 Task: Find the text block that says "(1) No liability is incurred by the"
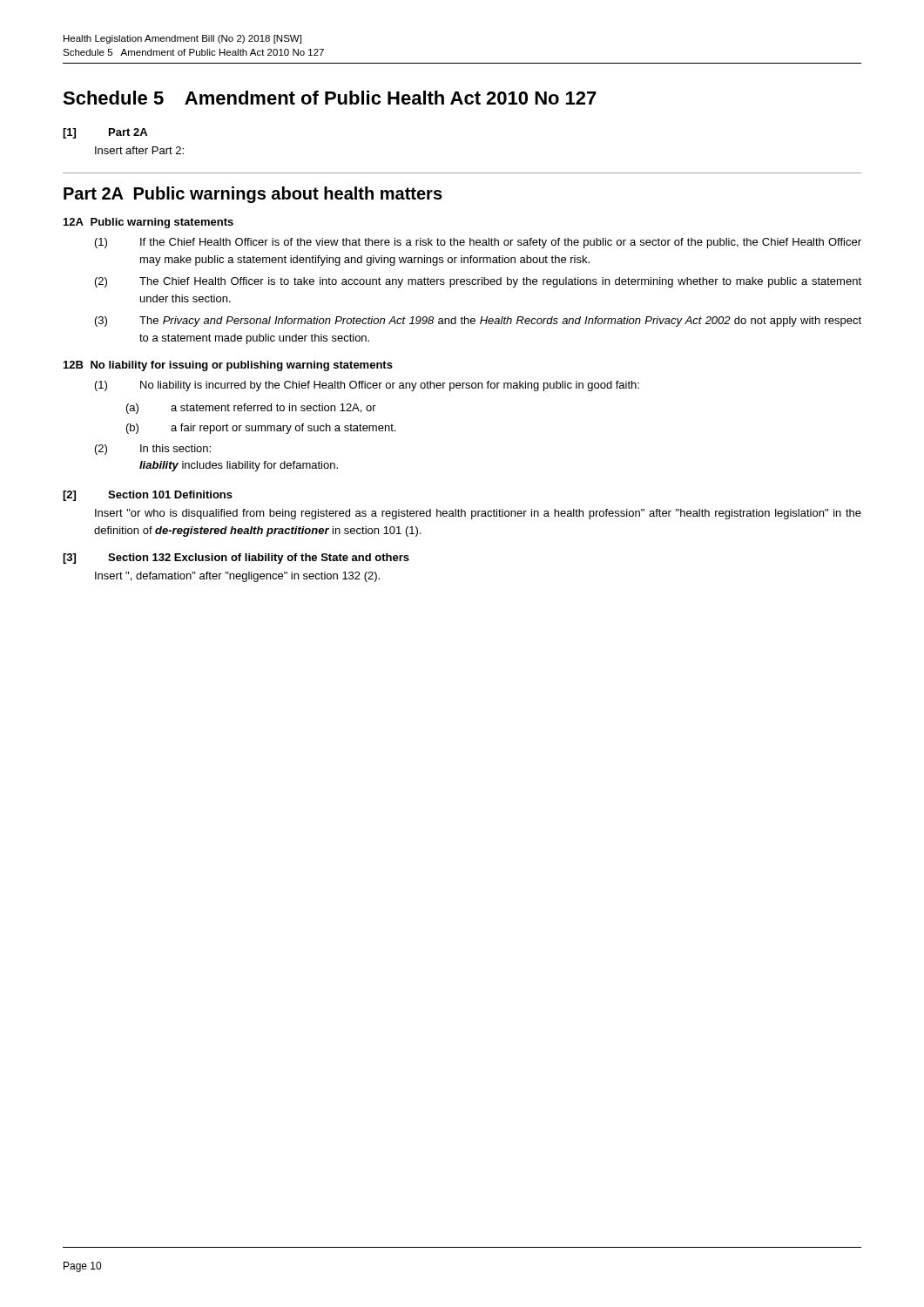coord(462,385)
